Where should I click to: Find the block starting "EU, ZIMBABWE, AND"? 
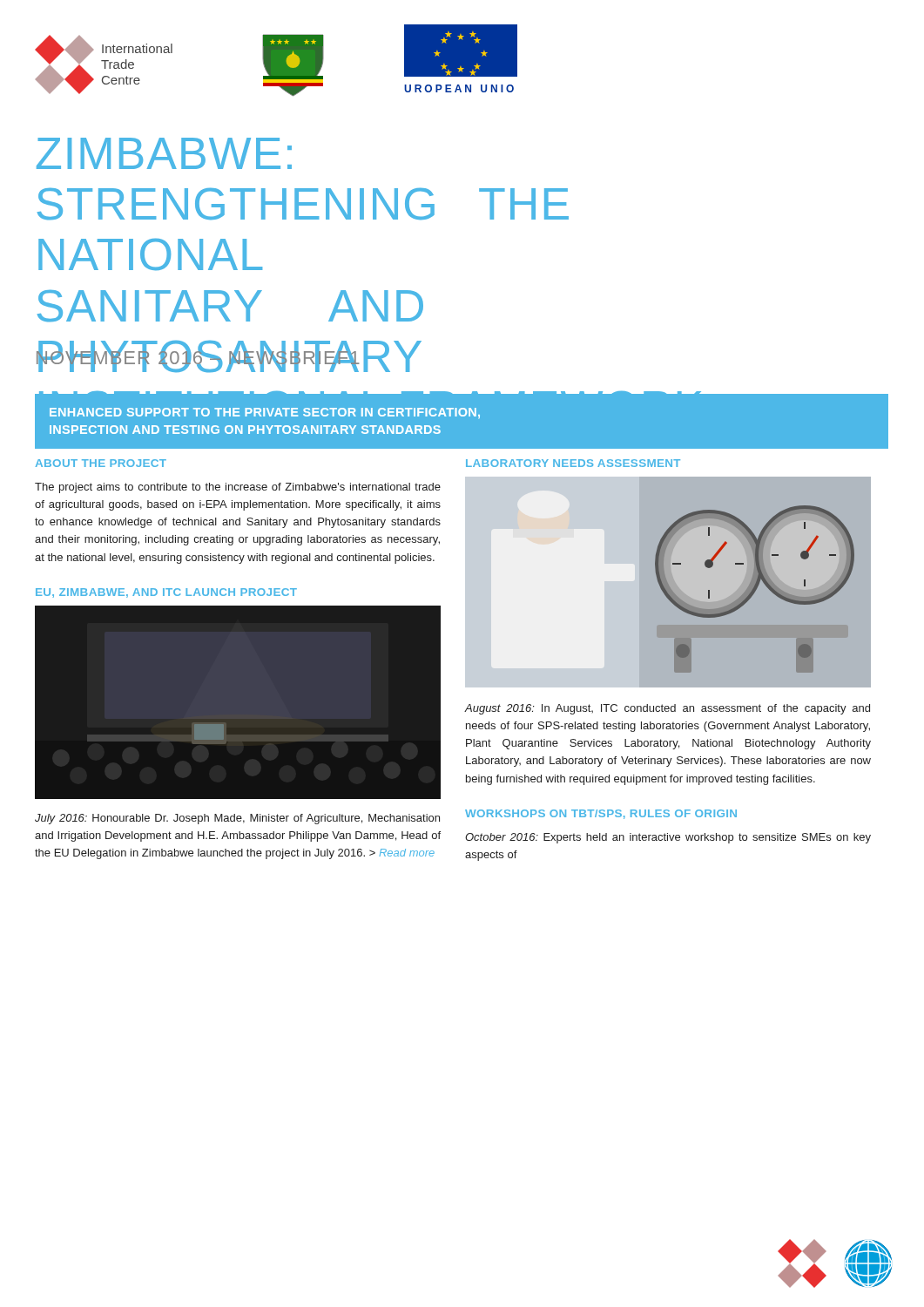166,592
